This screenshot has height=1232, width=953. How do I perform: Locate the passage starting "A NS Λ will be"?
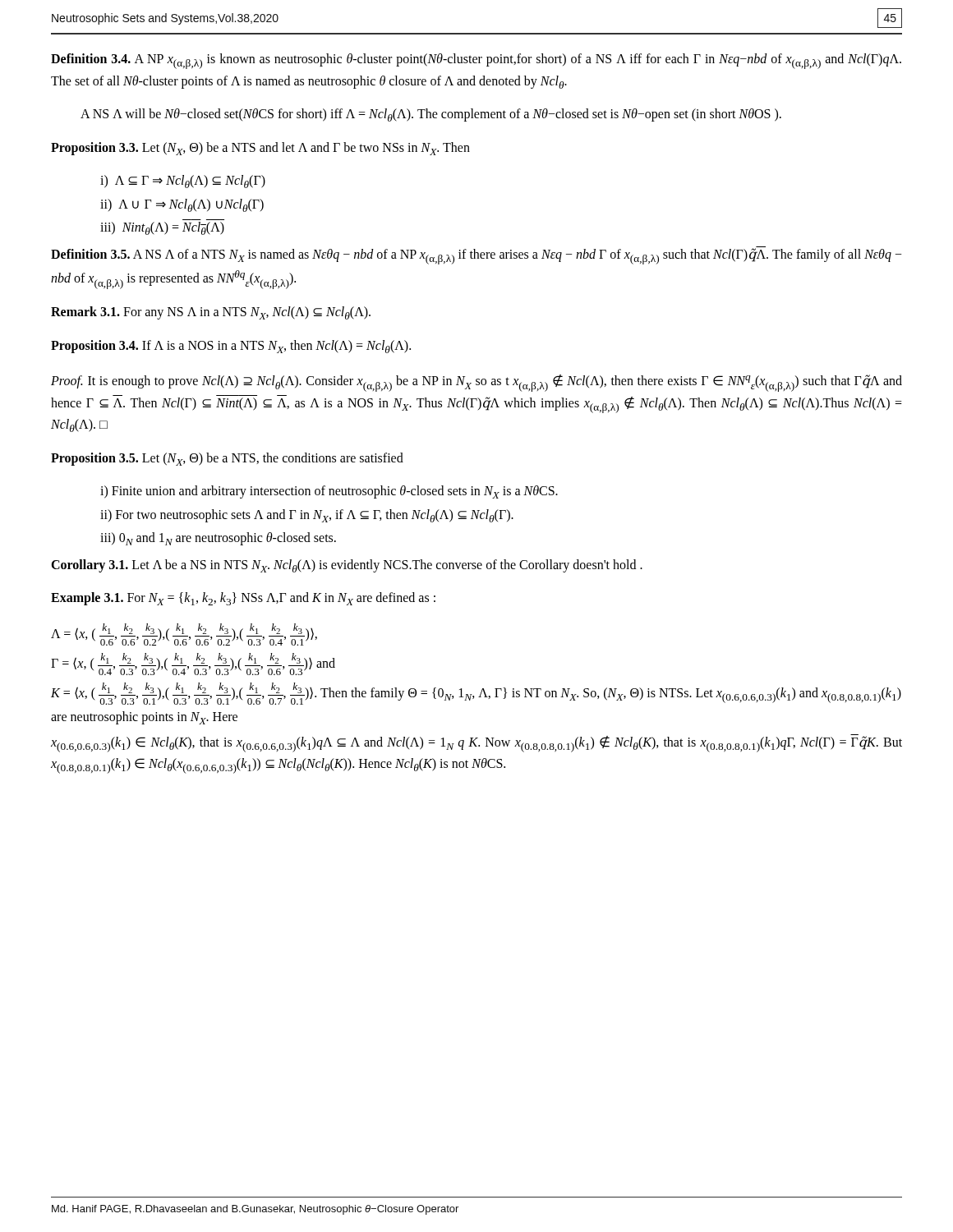point(431,116)
